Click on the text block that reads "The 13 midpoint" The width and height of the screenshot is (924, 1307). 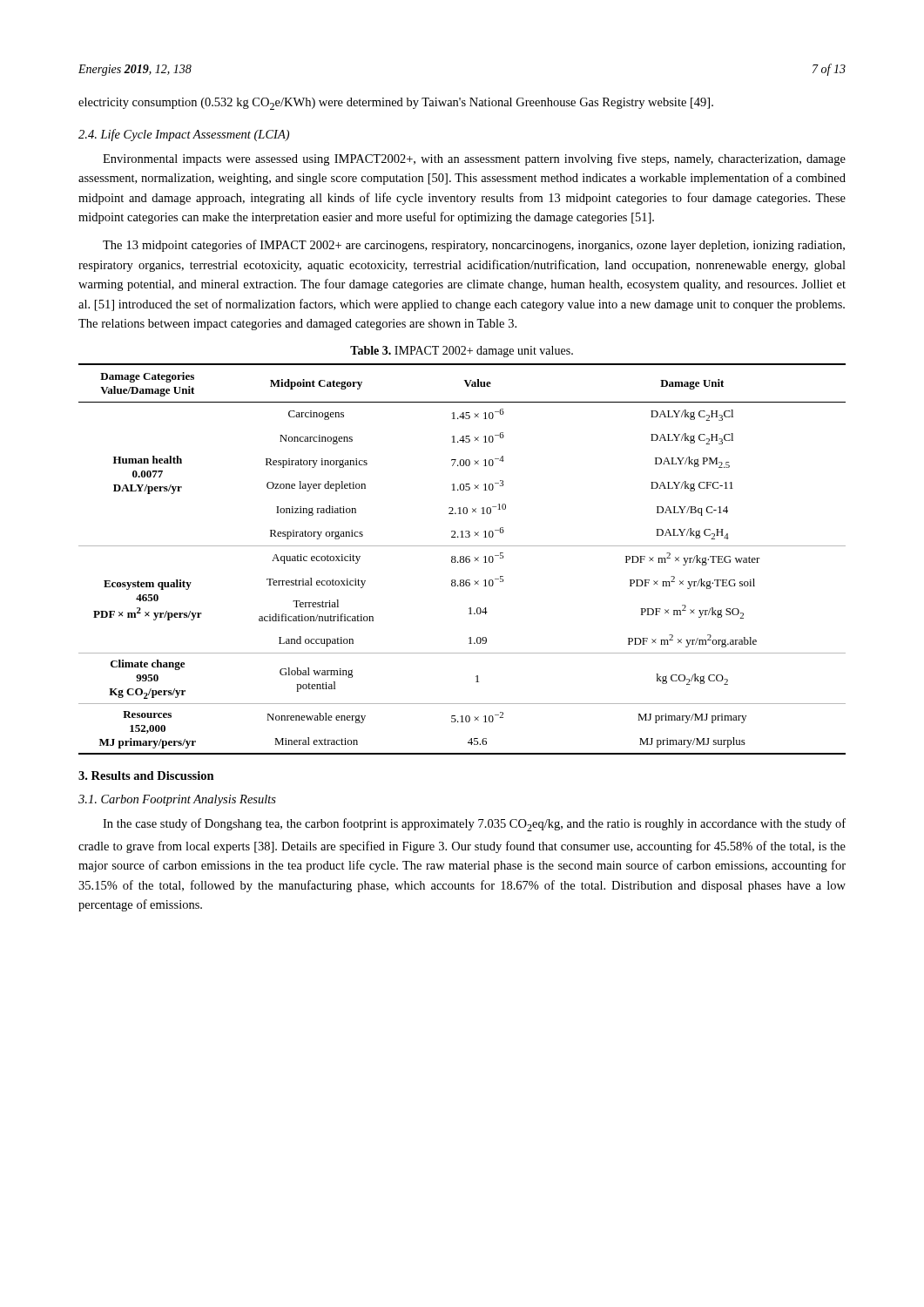pyautogui.click(x=462, y=284)
